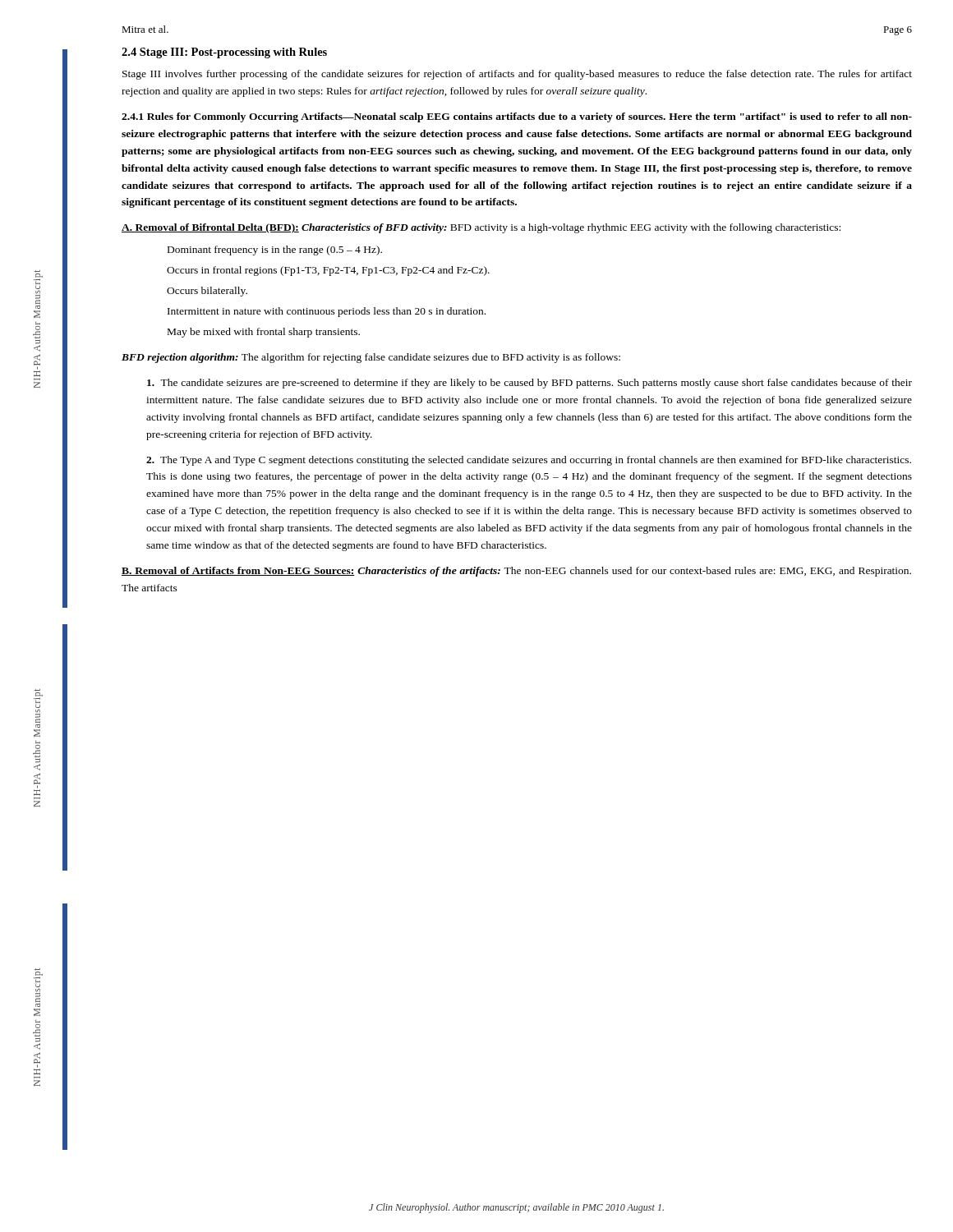Navigate to the text block starting "Dominant frequency is in the range (0.5 –"

[275, 249]
